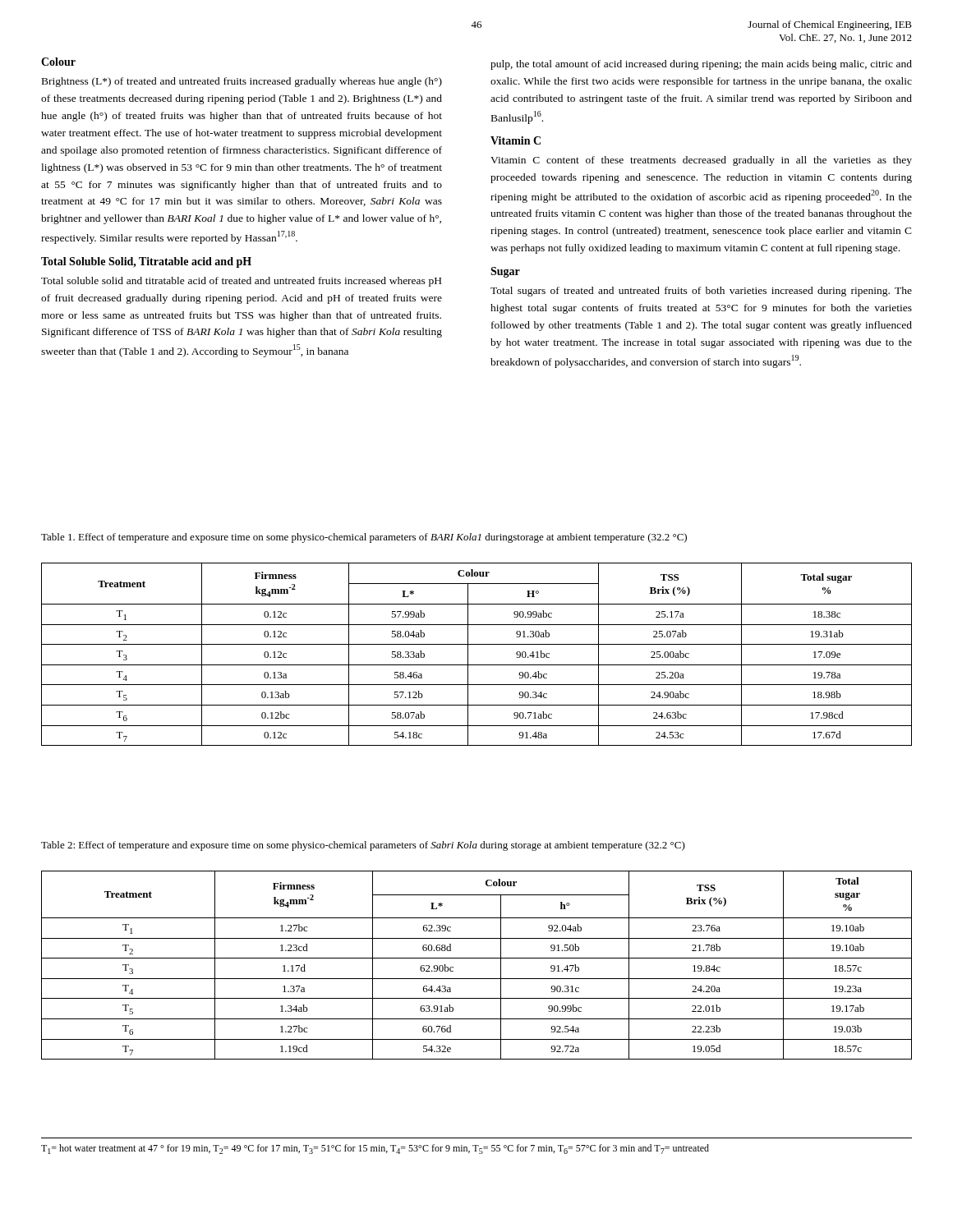Viewport: 953px width, 1232px height.
Task: Click the passage that begins "Brightness (L*) of treated and untreated fruits increased"
Action: click(x=242, y=159)
